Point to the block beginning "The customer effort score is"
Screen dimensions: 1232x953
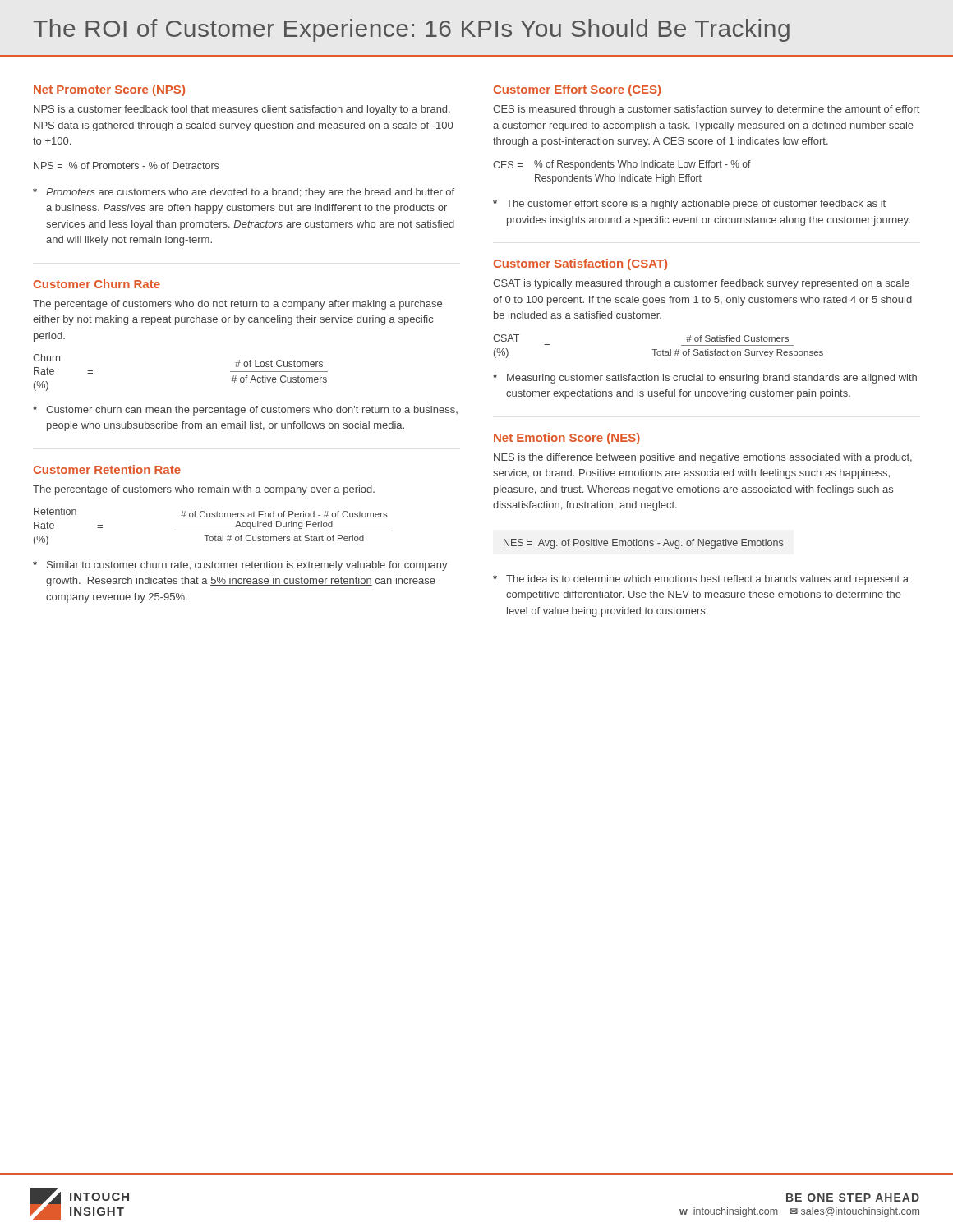pos(707,212)
